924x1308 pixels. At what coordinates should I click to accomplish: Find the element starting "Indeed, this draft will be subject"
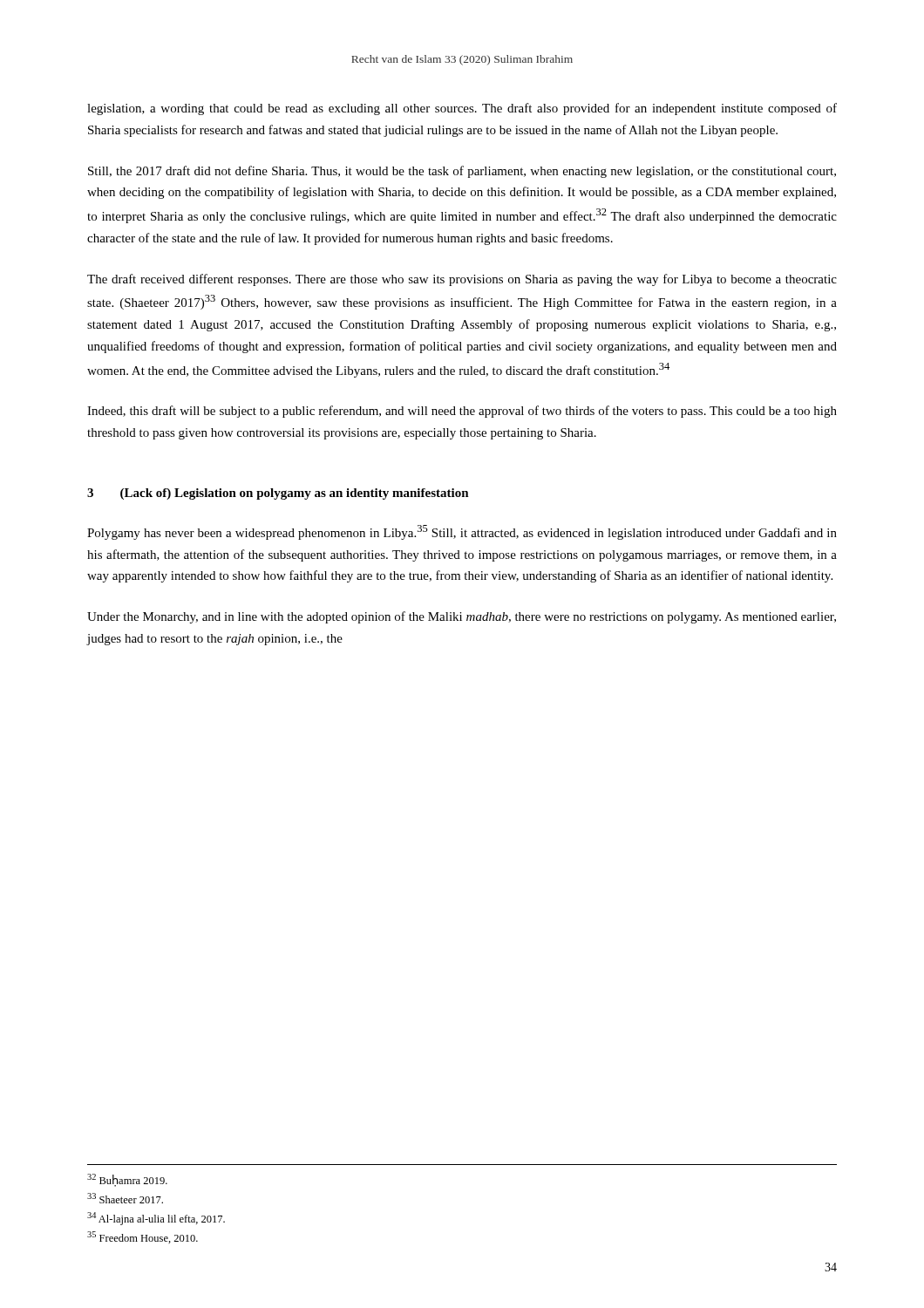coord(462,422)
